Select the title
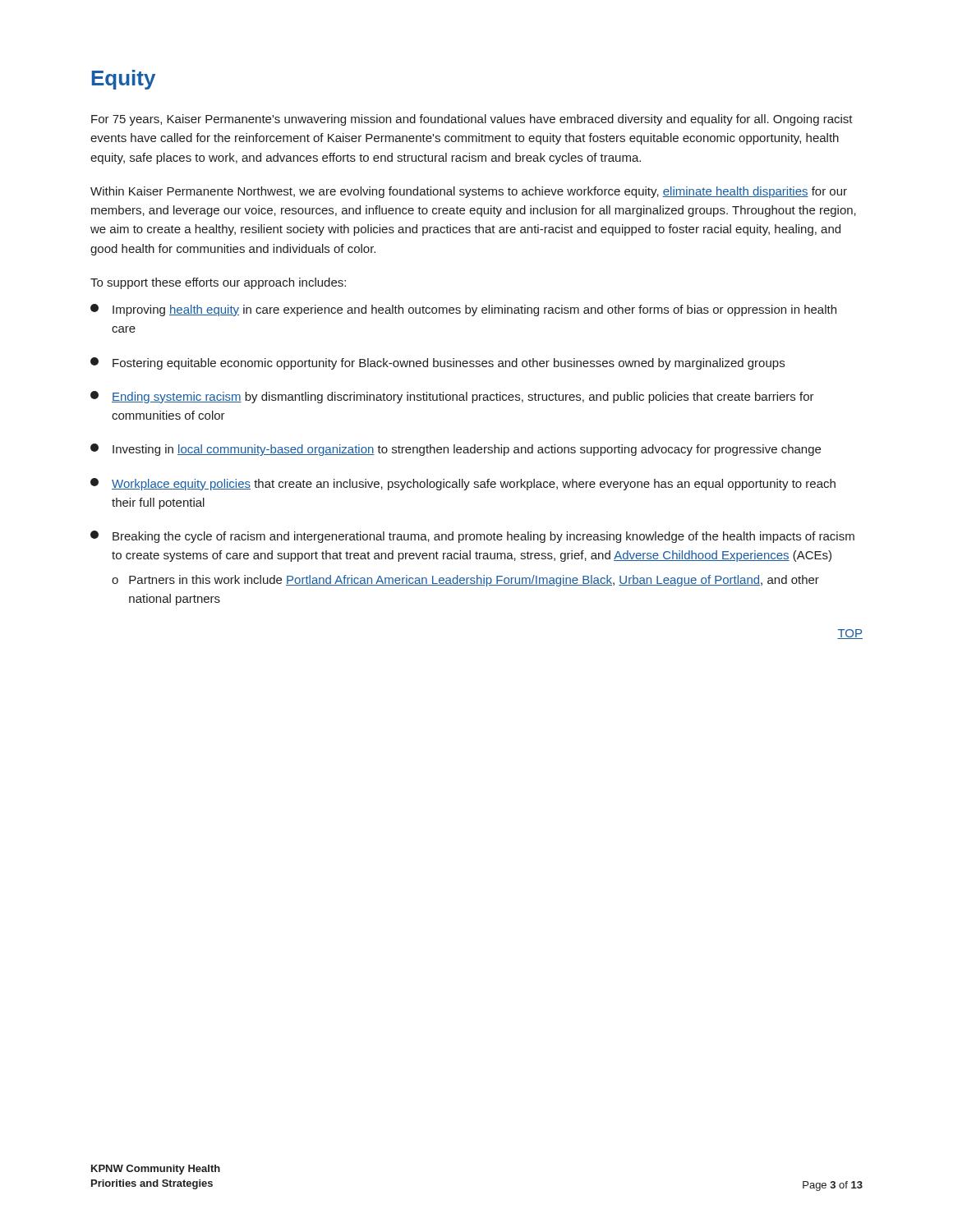The image size is (953, 1232). (x=123, y=78)
